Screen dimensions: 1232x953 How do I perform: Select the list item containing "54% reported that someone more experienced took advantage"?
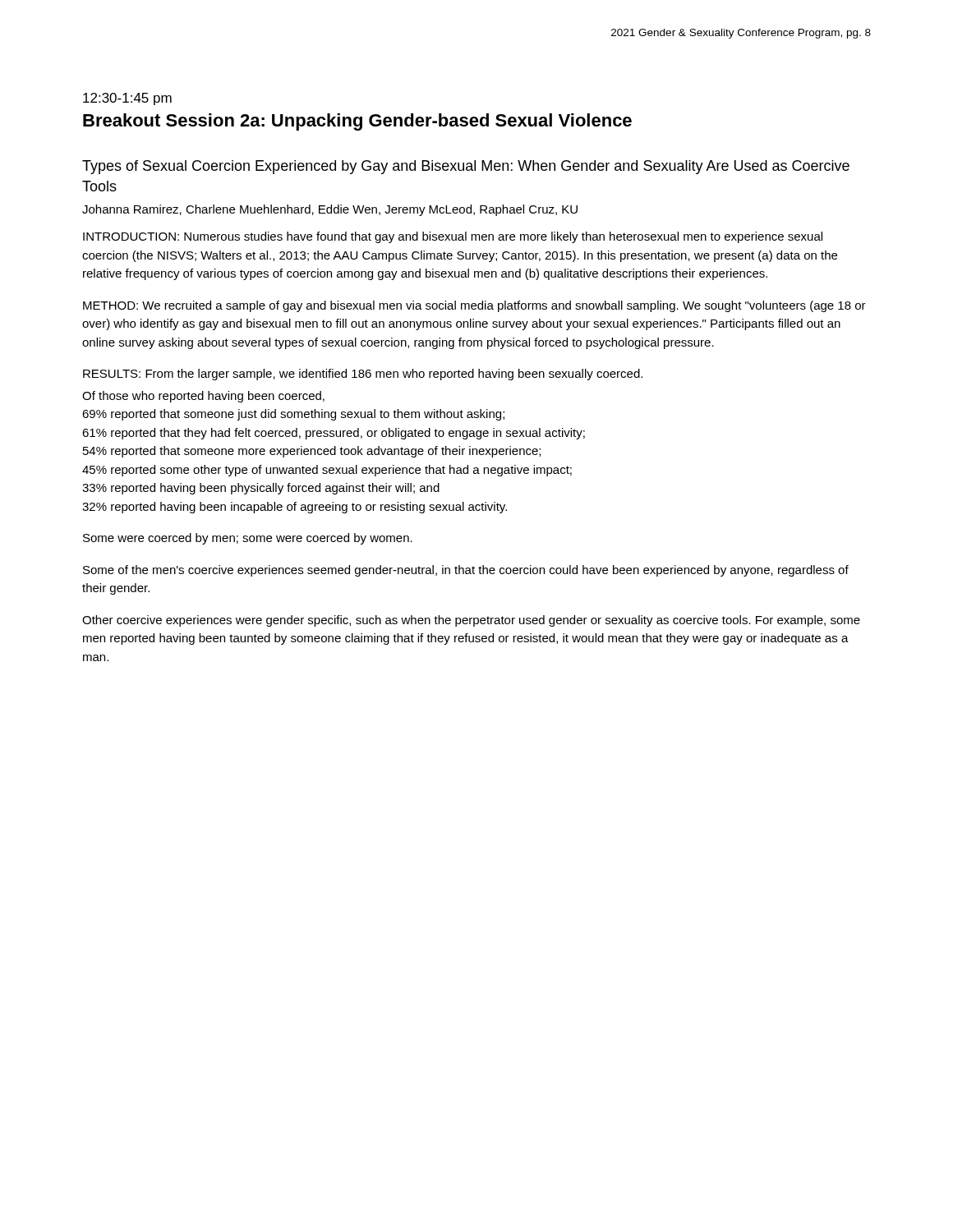pyautogui.click(x=312, y=451)
